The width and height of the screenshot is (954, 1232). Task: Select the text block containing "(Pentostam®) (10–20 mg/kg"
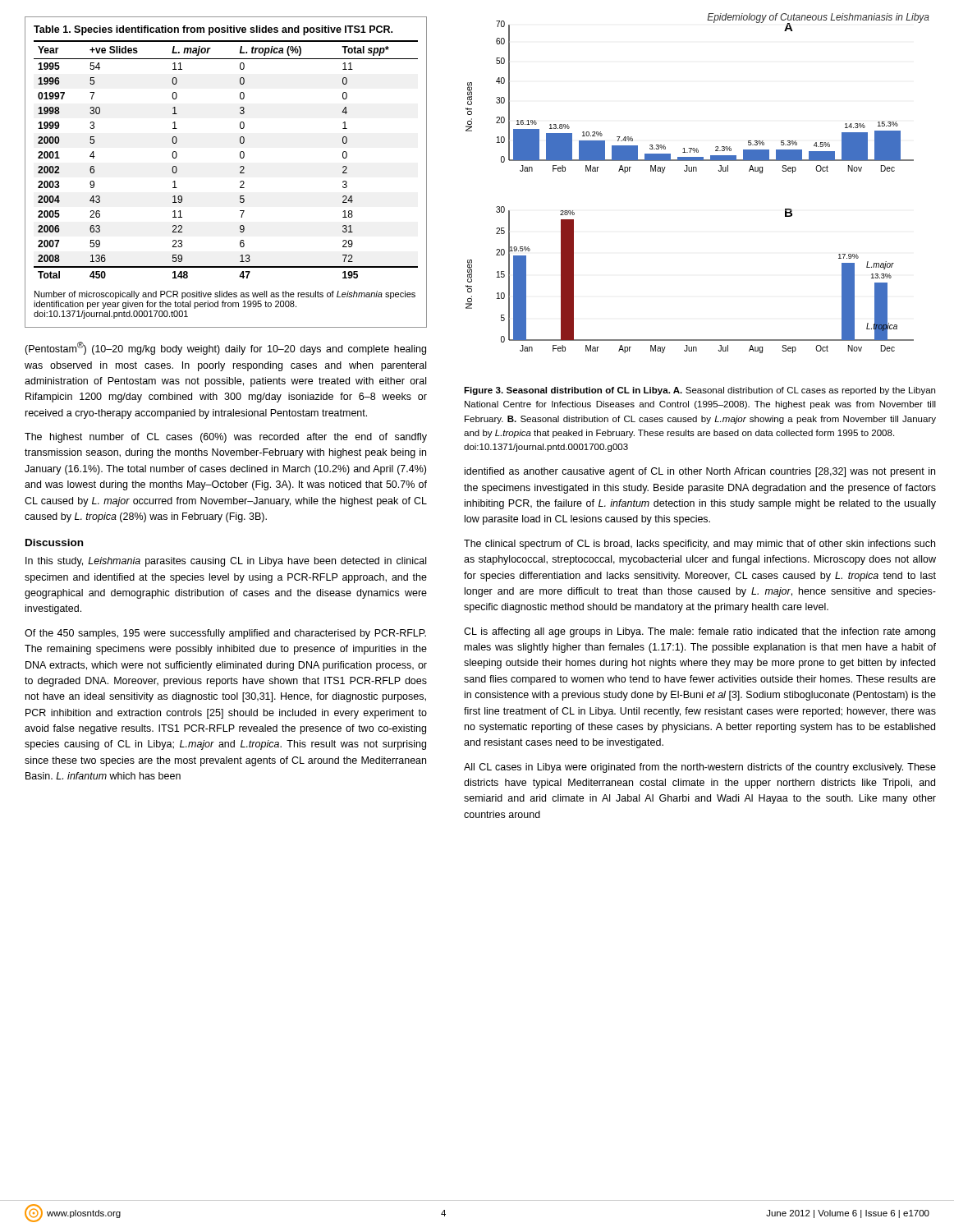coord(226,380)
